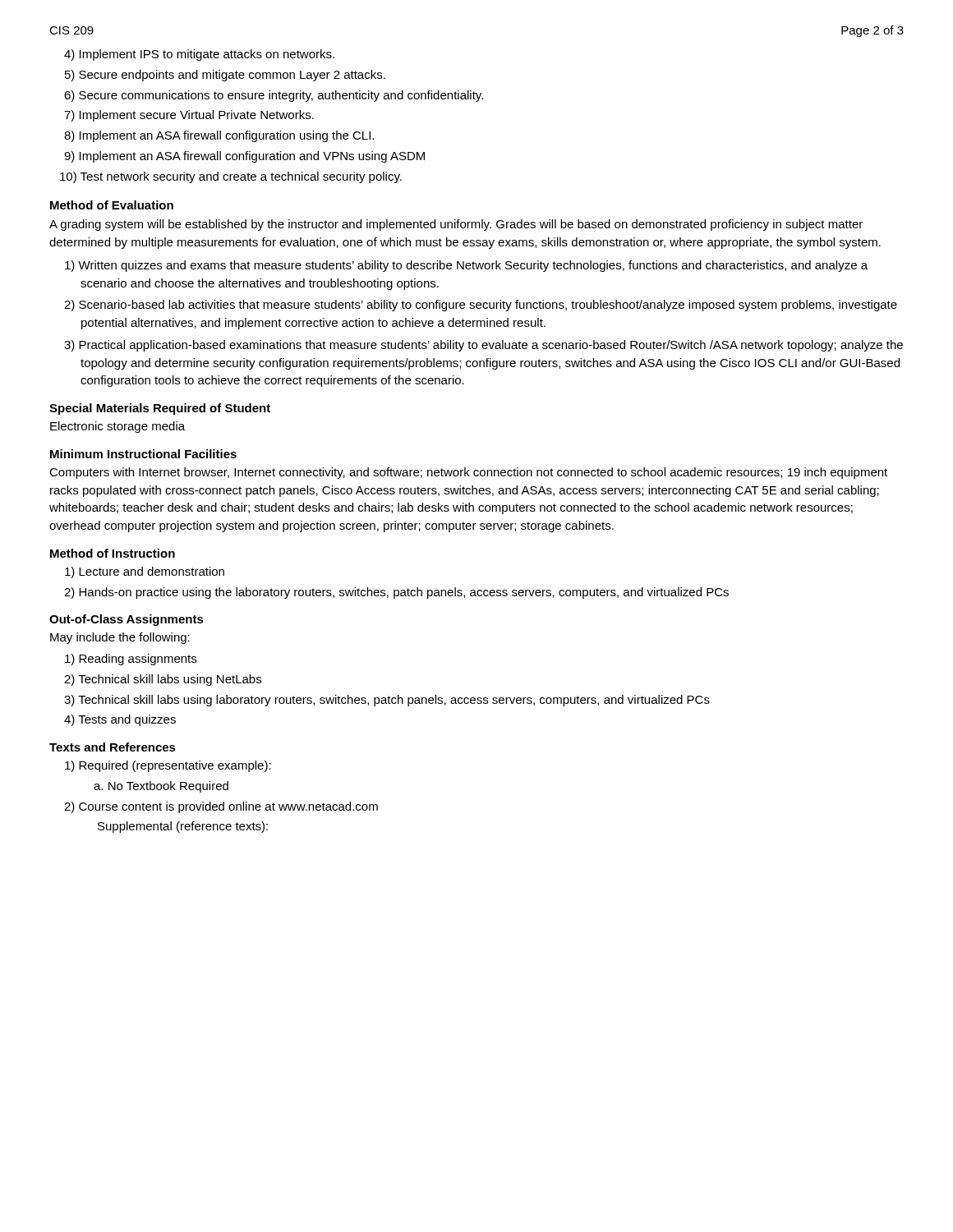Locate the block of text that opens with "2) Hands-on practice using the laboratory routers,"
This screenshot has height=1232, width=953.
[397, 591]
